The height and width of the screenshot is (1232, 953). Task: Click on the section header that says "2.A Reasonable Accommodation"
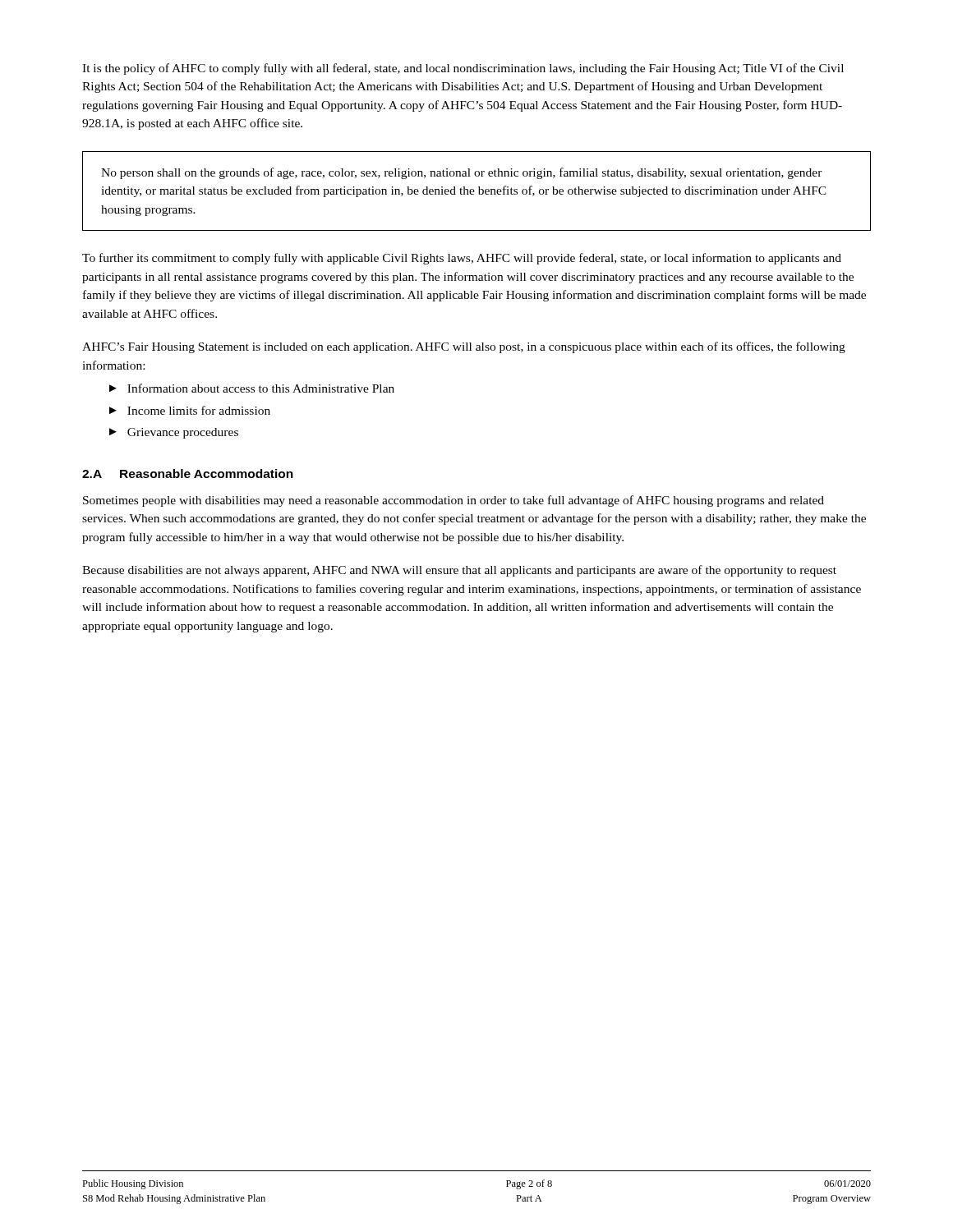click(x=188, y=473)
